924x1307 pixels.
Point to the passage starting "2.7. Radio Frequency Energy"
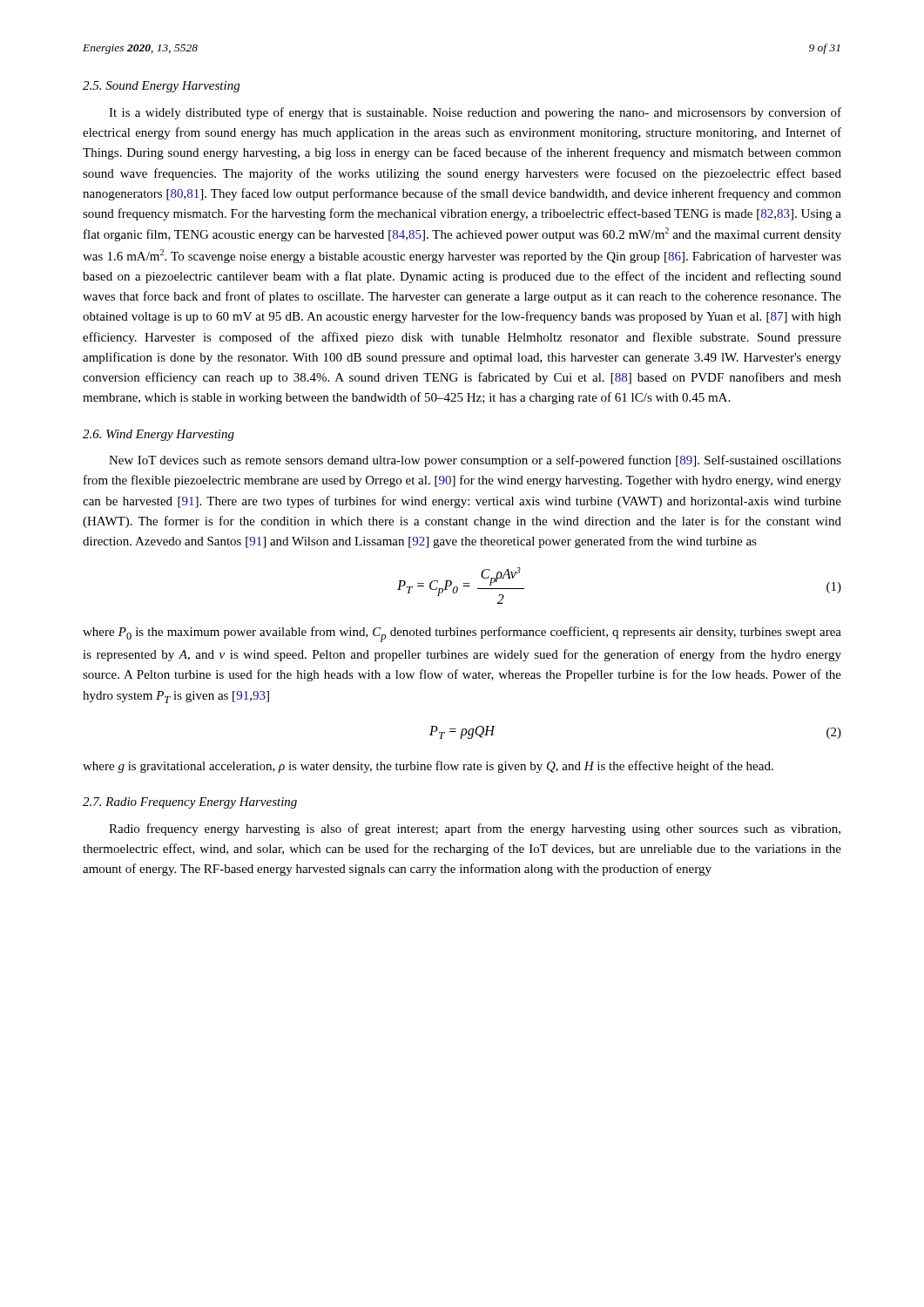tap(190, 802)
